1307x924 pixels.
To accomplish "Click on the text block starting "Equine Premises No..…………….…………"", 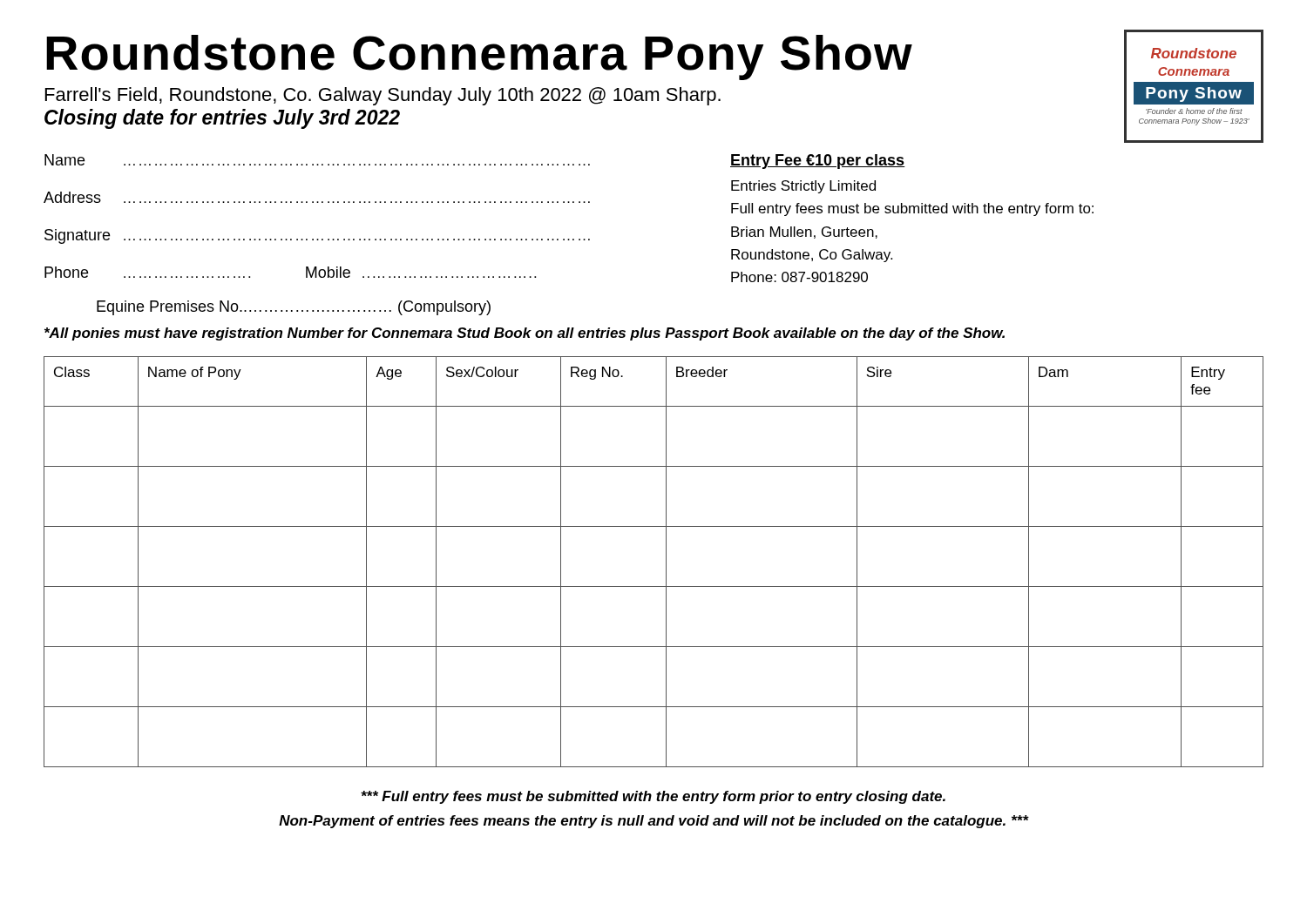I will (285, 307).
